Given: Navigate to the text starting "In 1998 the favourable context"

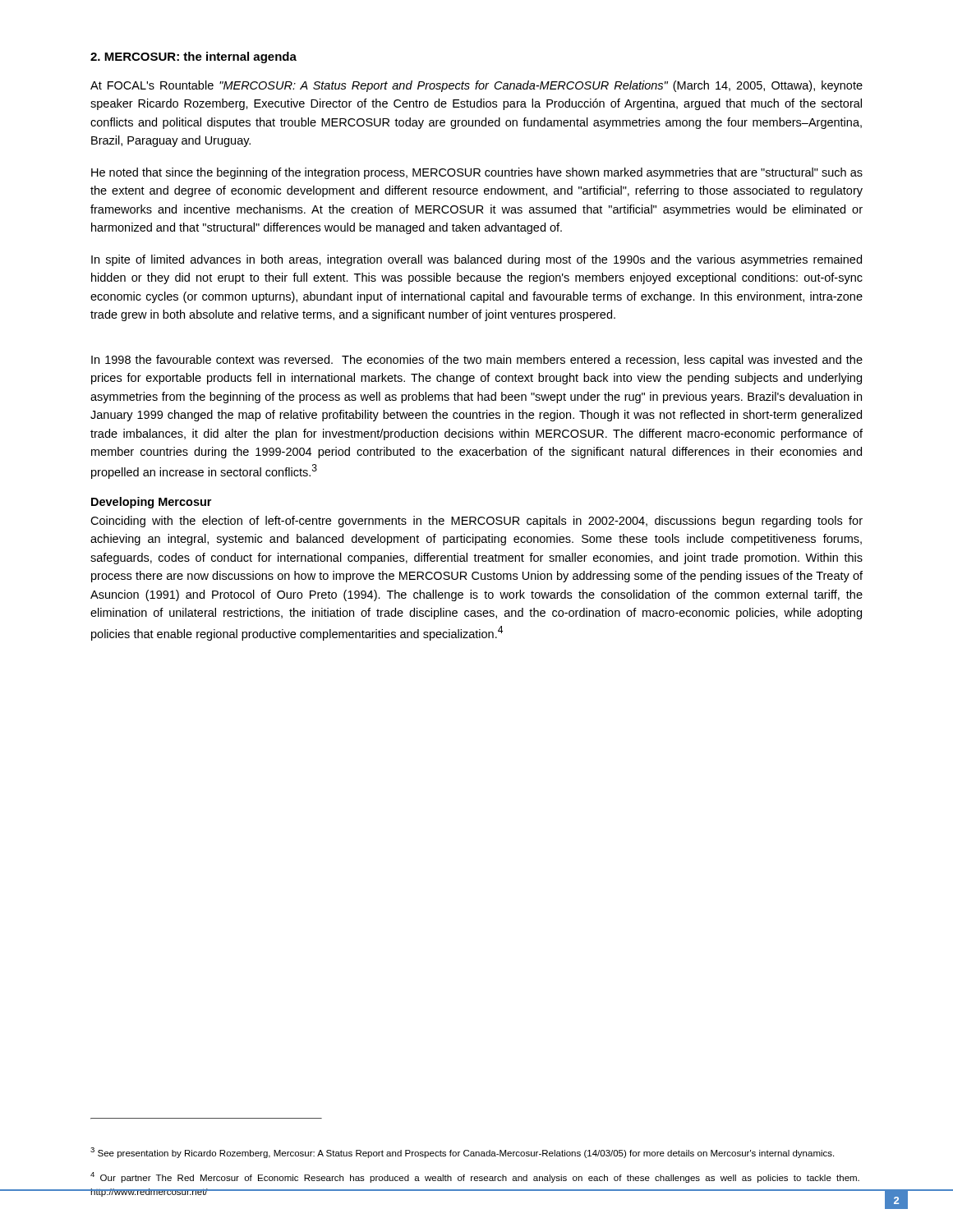Looking at the screenshot, I should 476,416.
